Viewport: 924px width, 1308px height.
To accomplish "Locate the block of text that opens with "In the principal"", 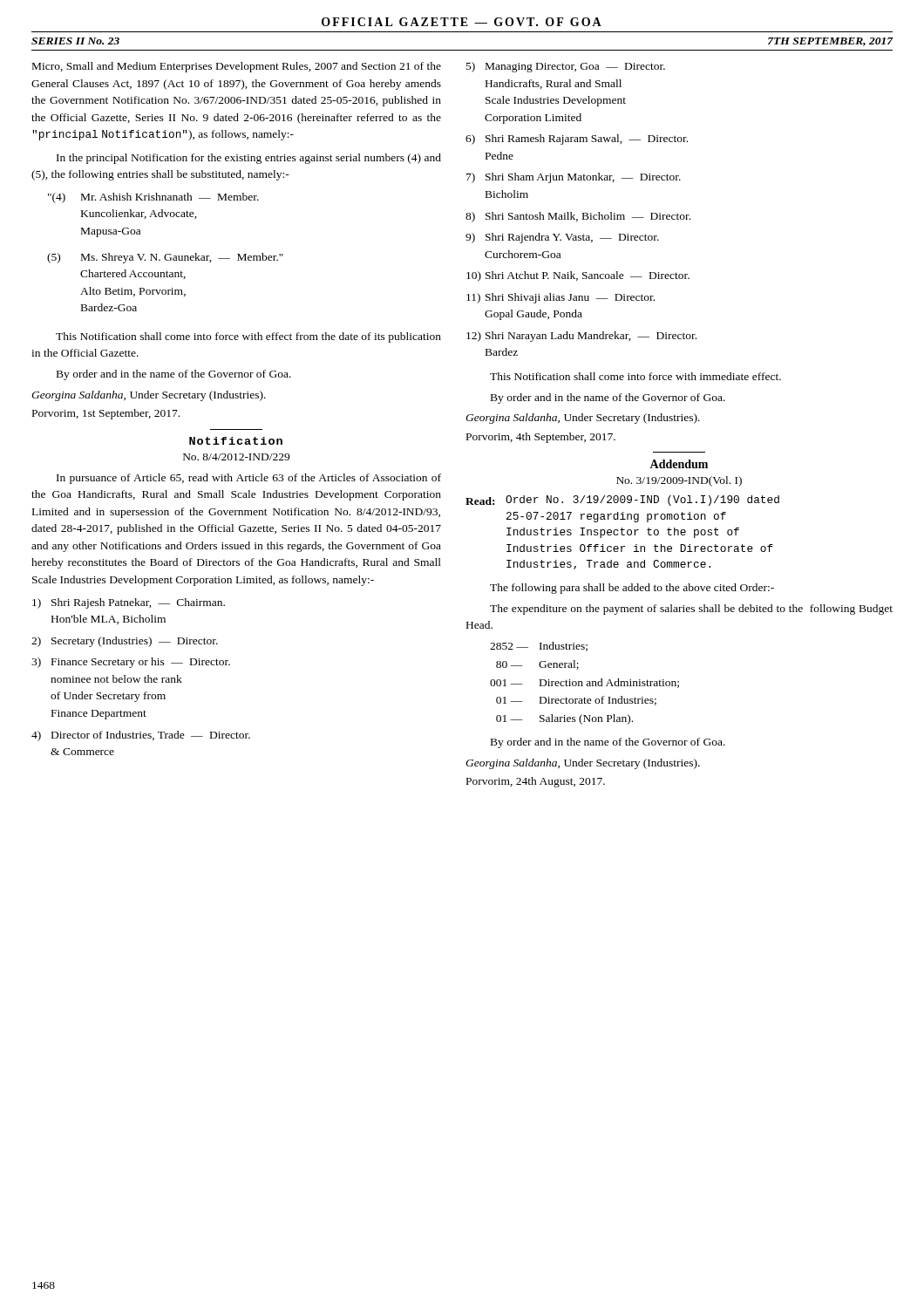I will 236,166.
